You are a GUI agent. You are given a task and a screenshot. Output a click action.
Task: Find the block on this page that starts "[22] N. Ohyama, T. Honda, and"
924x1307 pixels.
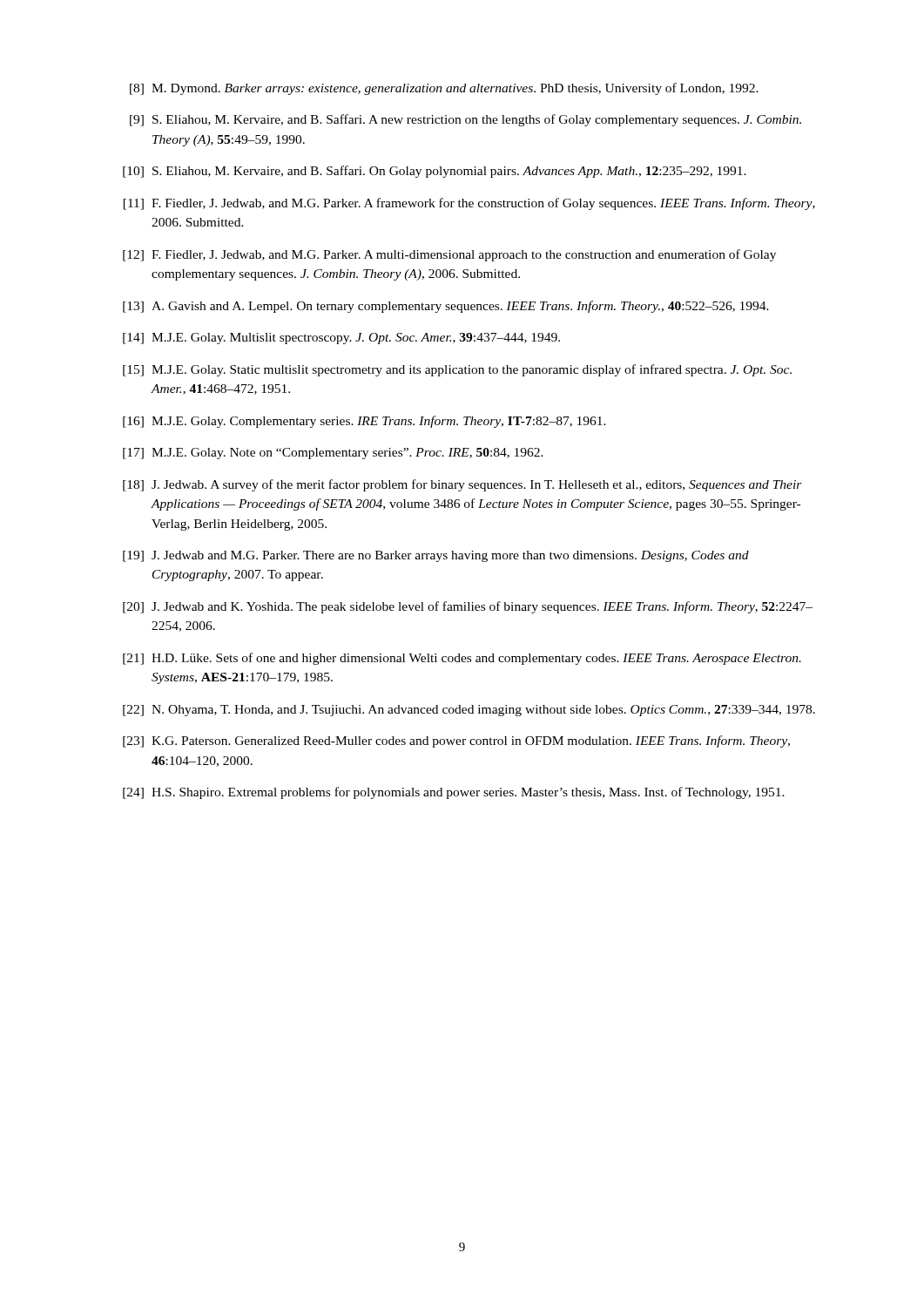pos(462,709)
